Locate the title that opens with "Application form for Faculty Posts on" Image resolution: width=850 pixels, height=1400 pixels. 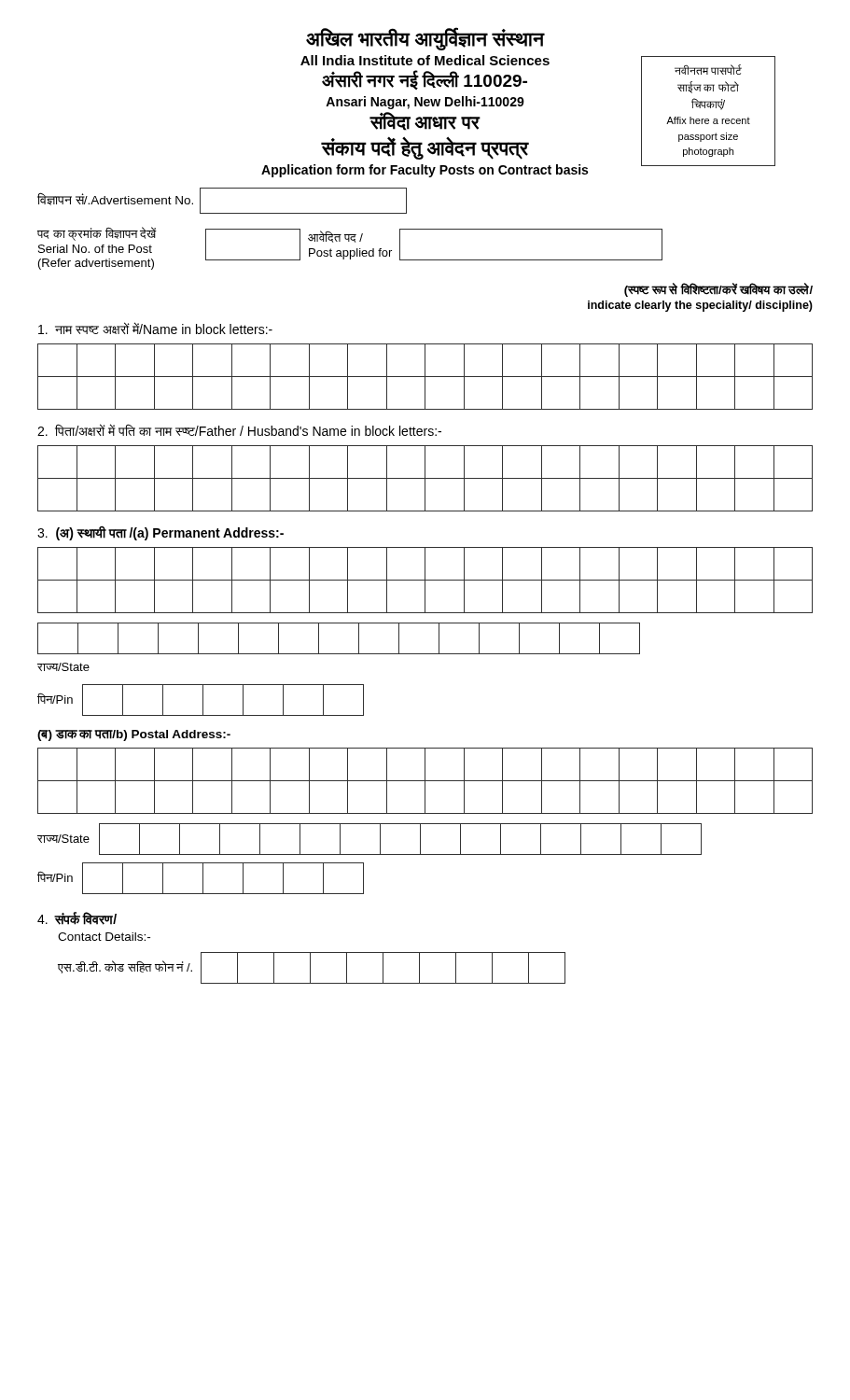click(x=425, y=170)
